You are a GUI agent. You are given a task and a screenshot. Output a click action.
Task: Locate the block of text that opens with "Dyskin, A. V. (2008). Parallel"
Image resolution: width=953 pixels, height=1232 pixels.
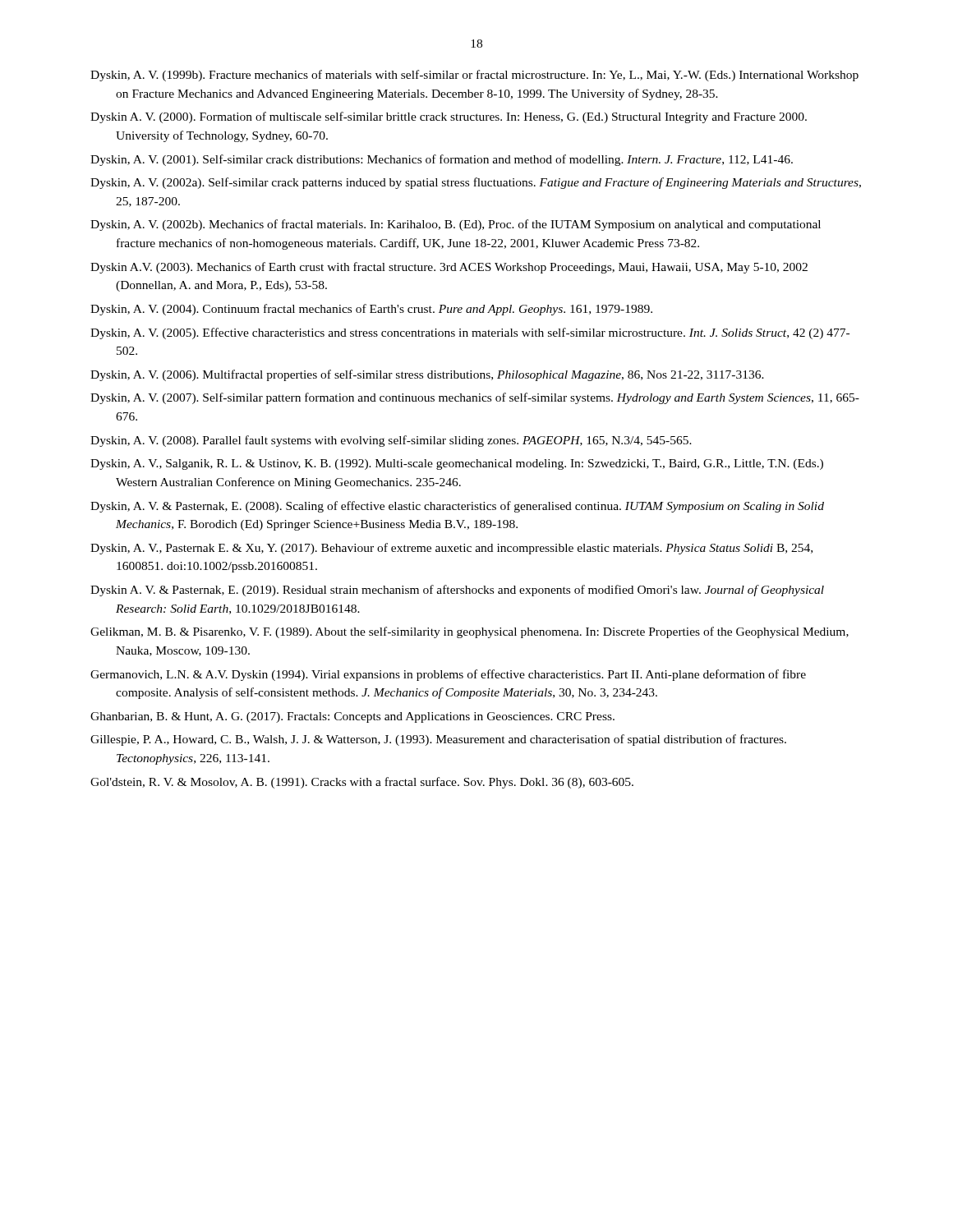pos(391,440)
